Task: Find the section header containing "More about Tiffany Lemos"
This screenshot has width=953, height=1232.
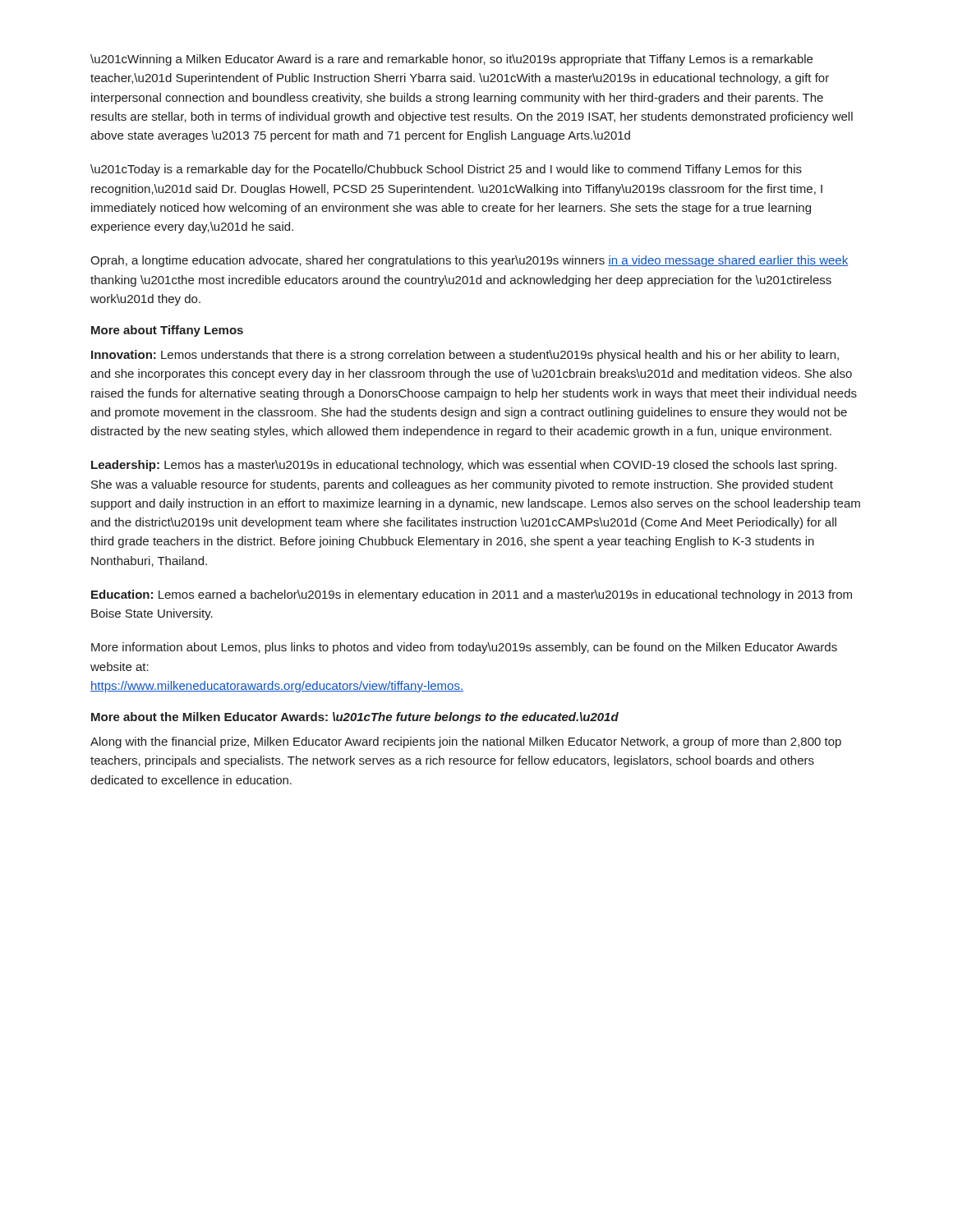Action: (167, 330)
